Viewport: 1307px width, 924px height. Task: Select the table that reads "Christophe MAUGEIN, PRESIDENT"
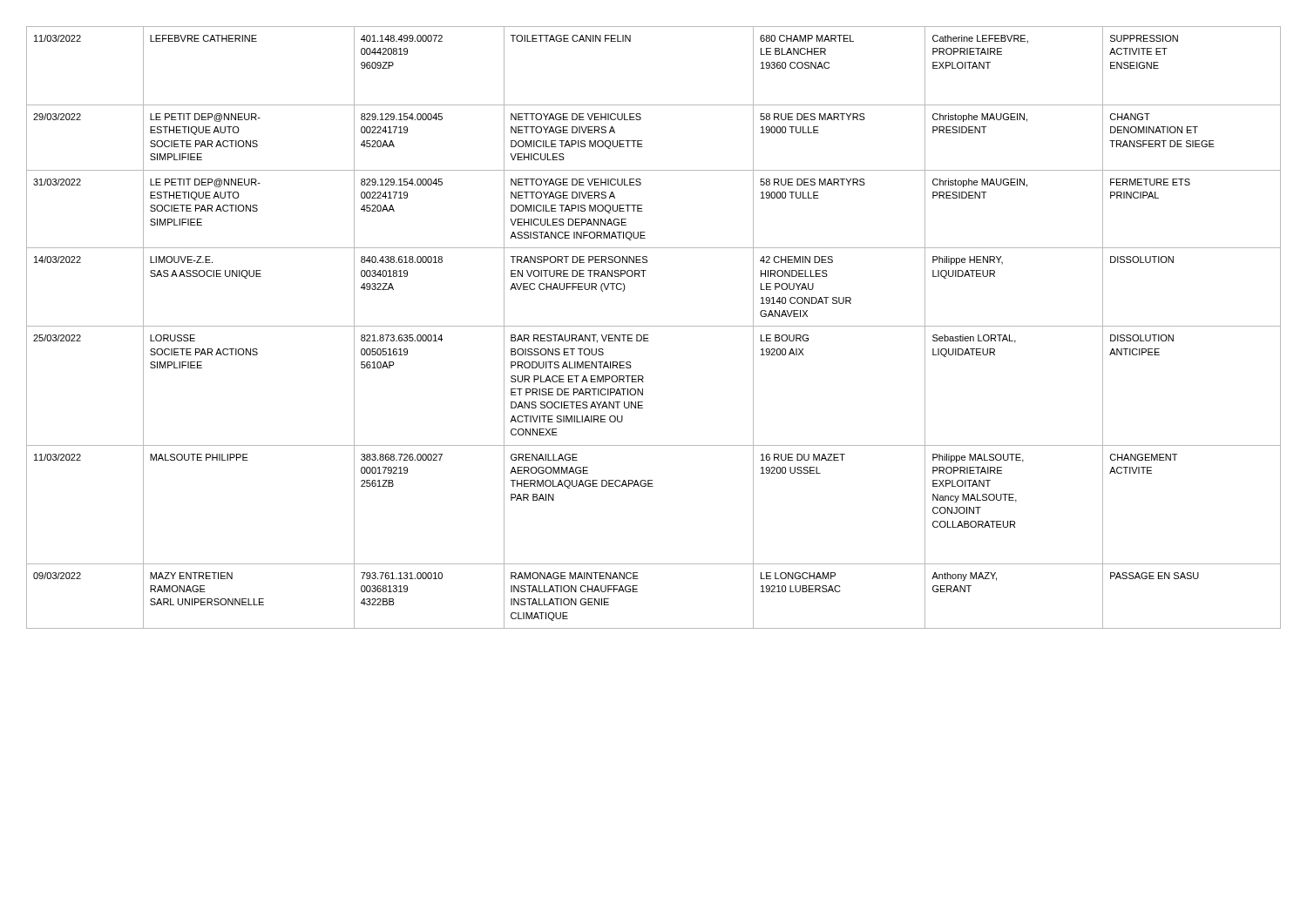654,328
